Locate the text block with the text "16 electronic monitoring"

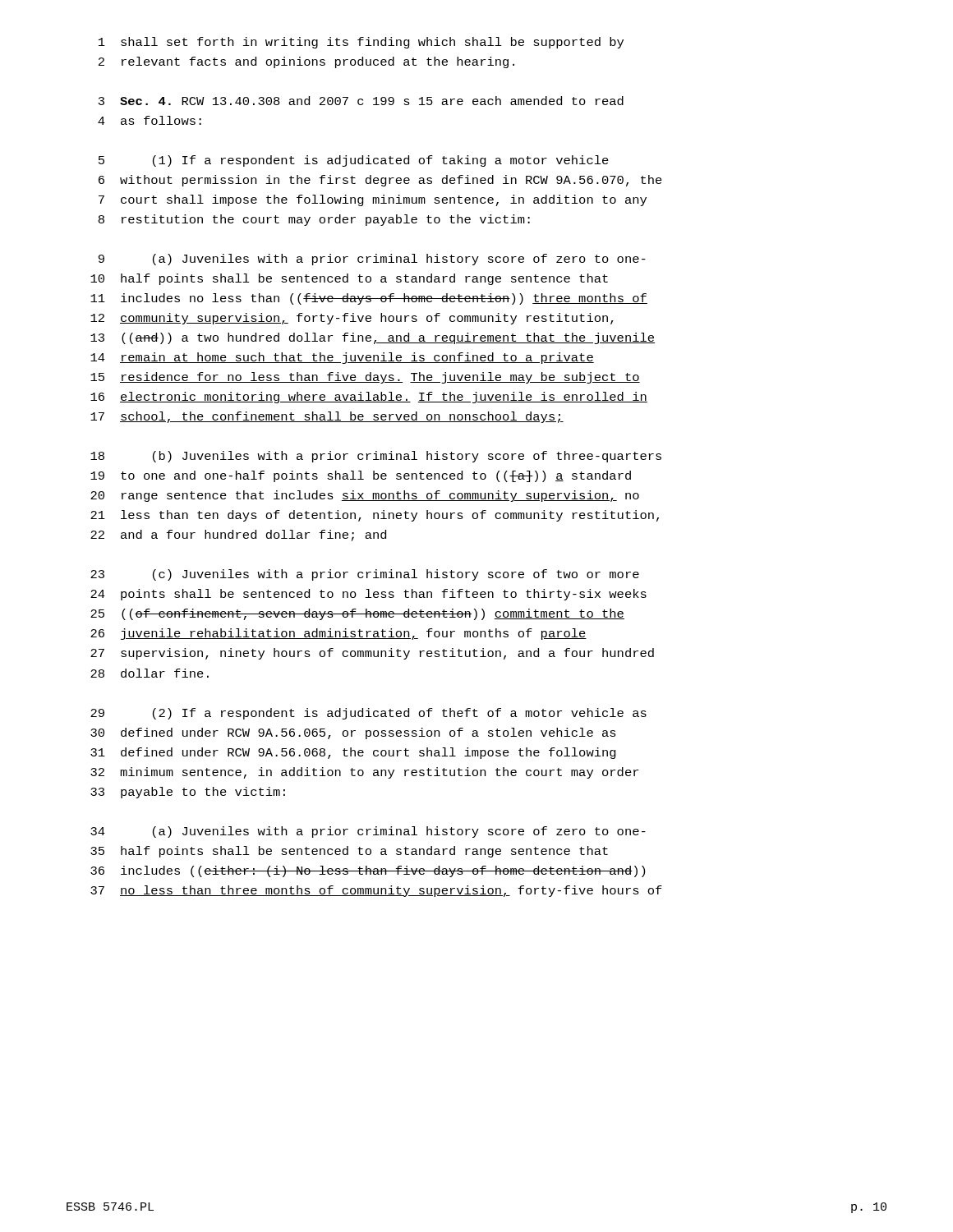click(x=476, y=398)
